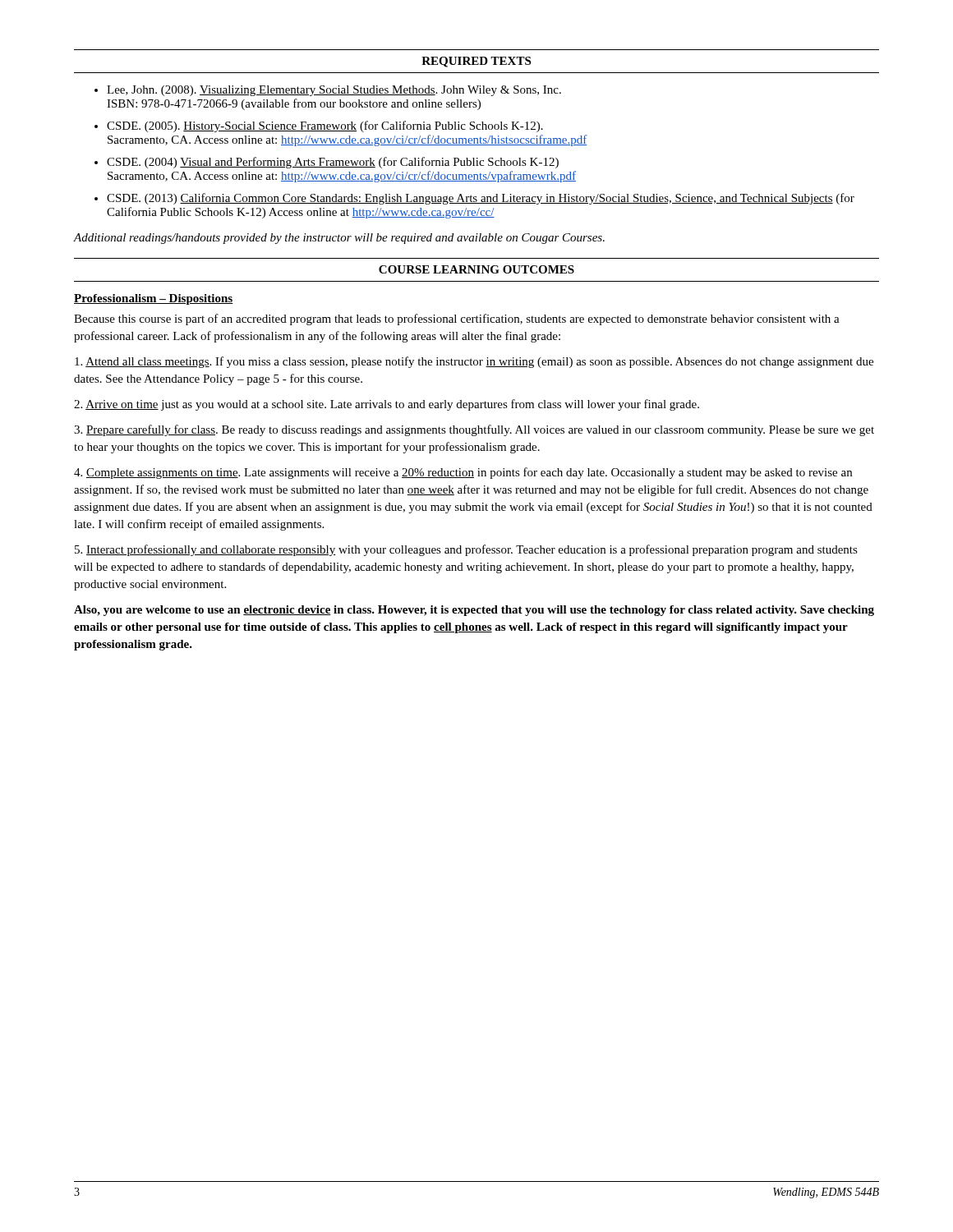953x1232 pixels.
Task: Point to the text block starting "CSDE. (2005). History-Social Science Framework"
Action: click(x=347, y=133)
